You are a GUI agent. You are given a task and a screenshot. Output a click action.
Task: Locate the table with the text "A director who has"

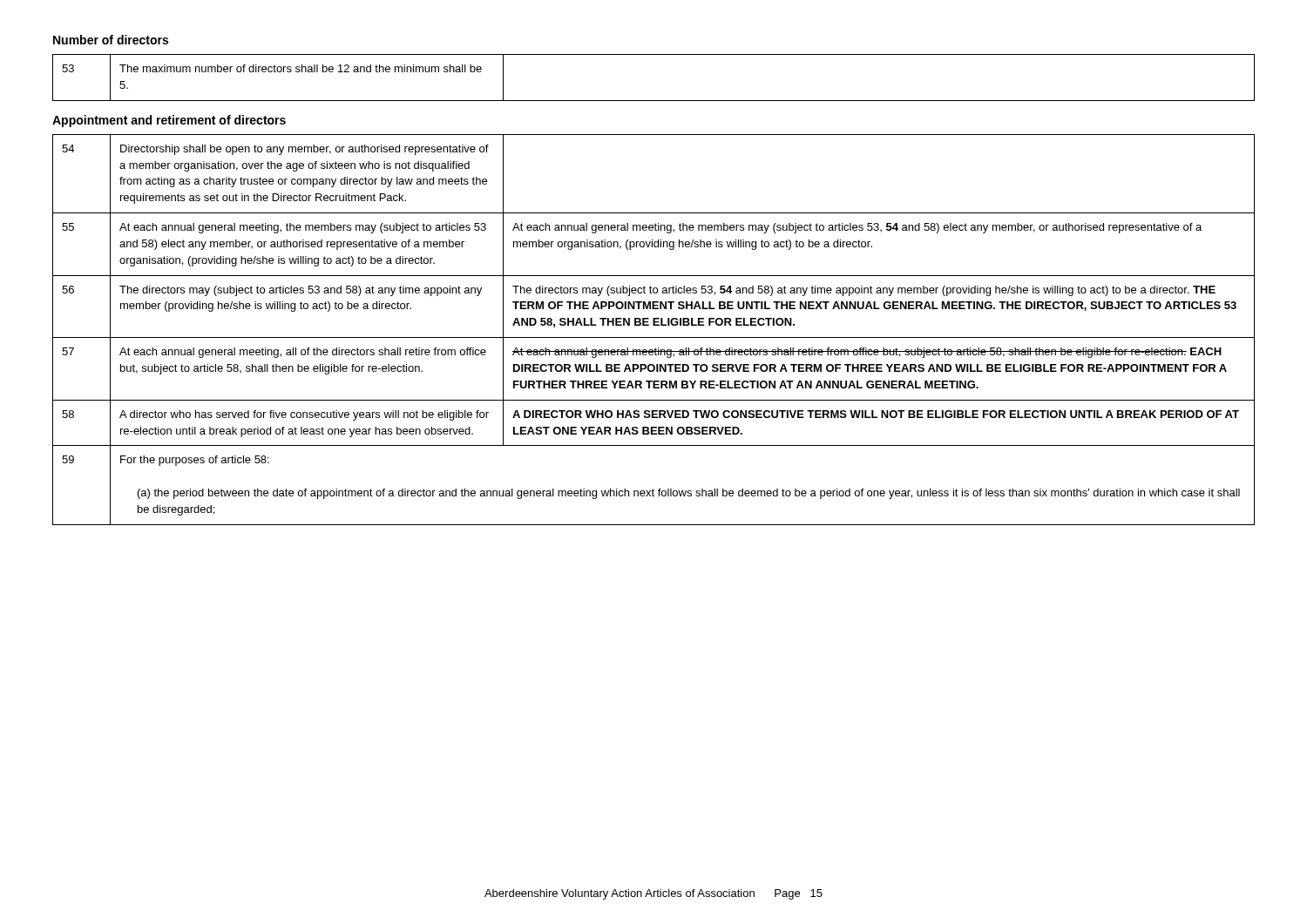(654, 329)
